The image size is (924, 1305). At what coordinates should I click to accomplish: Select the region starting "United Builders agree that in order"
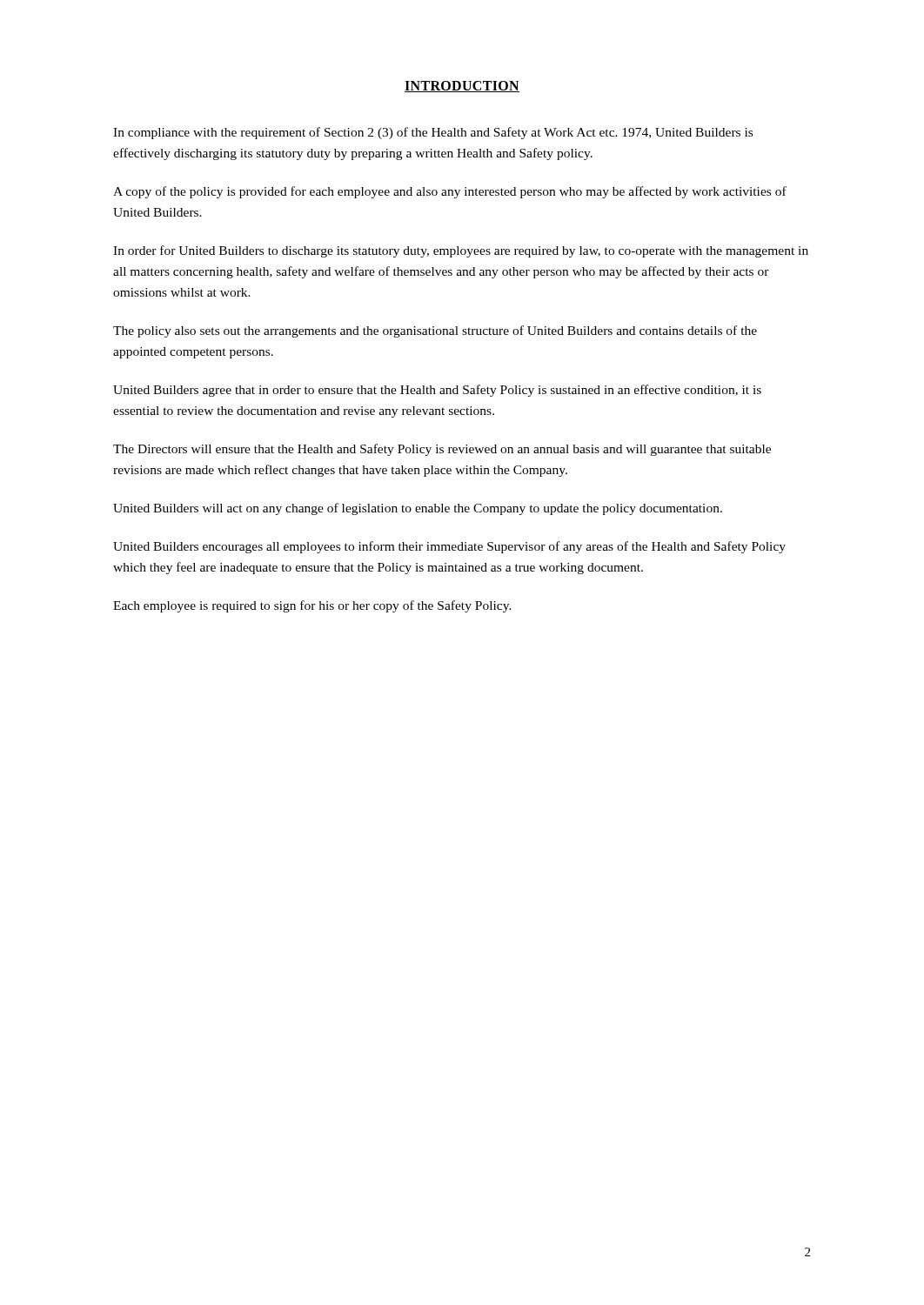[437, 400]
